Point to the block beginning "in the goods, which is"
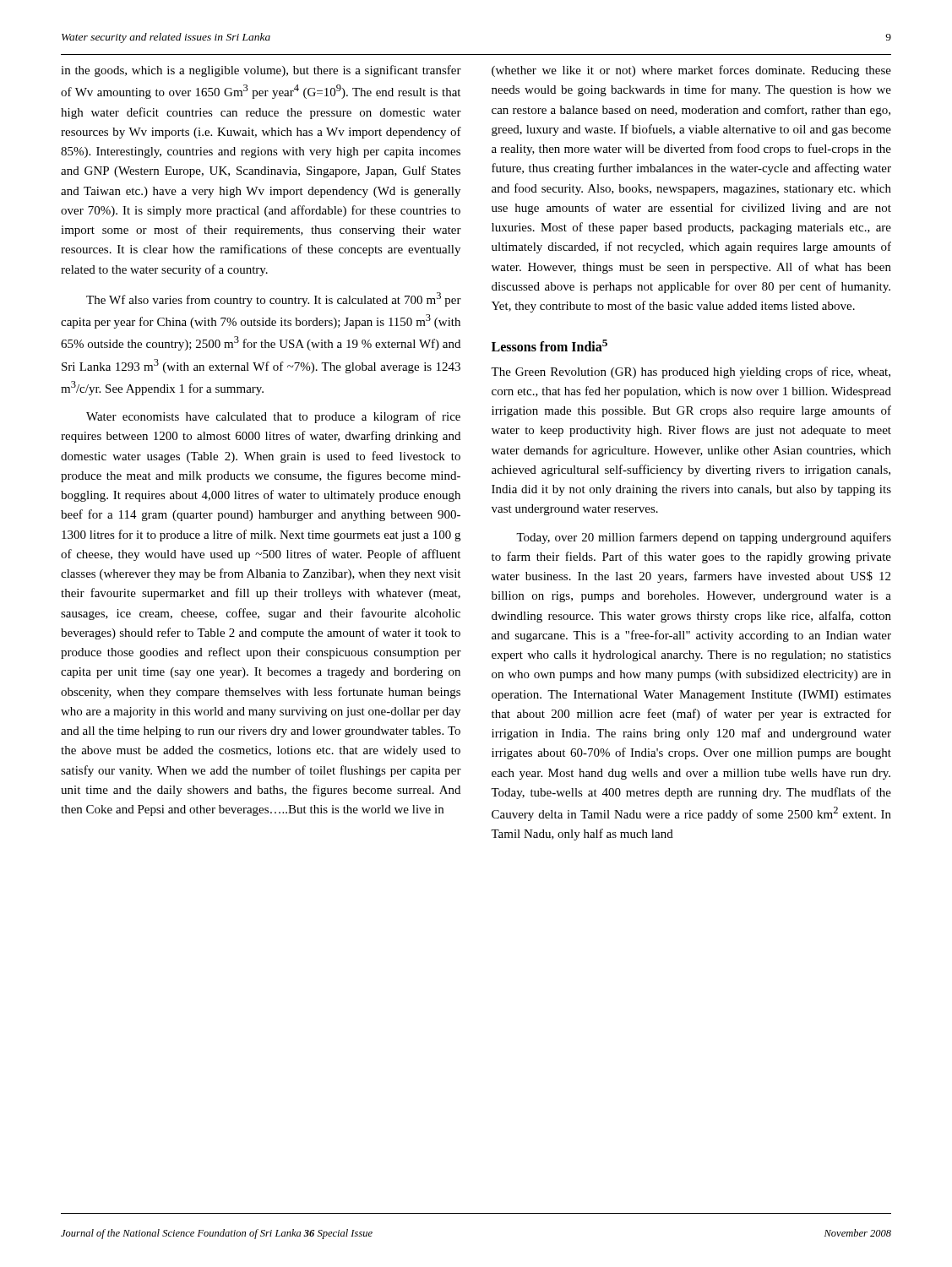 [x=261, y=170]
